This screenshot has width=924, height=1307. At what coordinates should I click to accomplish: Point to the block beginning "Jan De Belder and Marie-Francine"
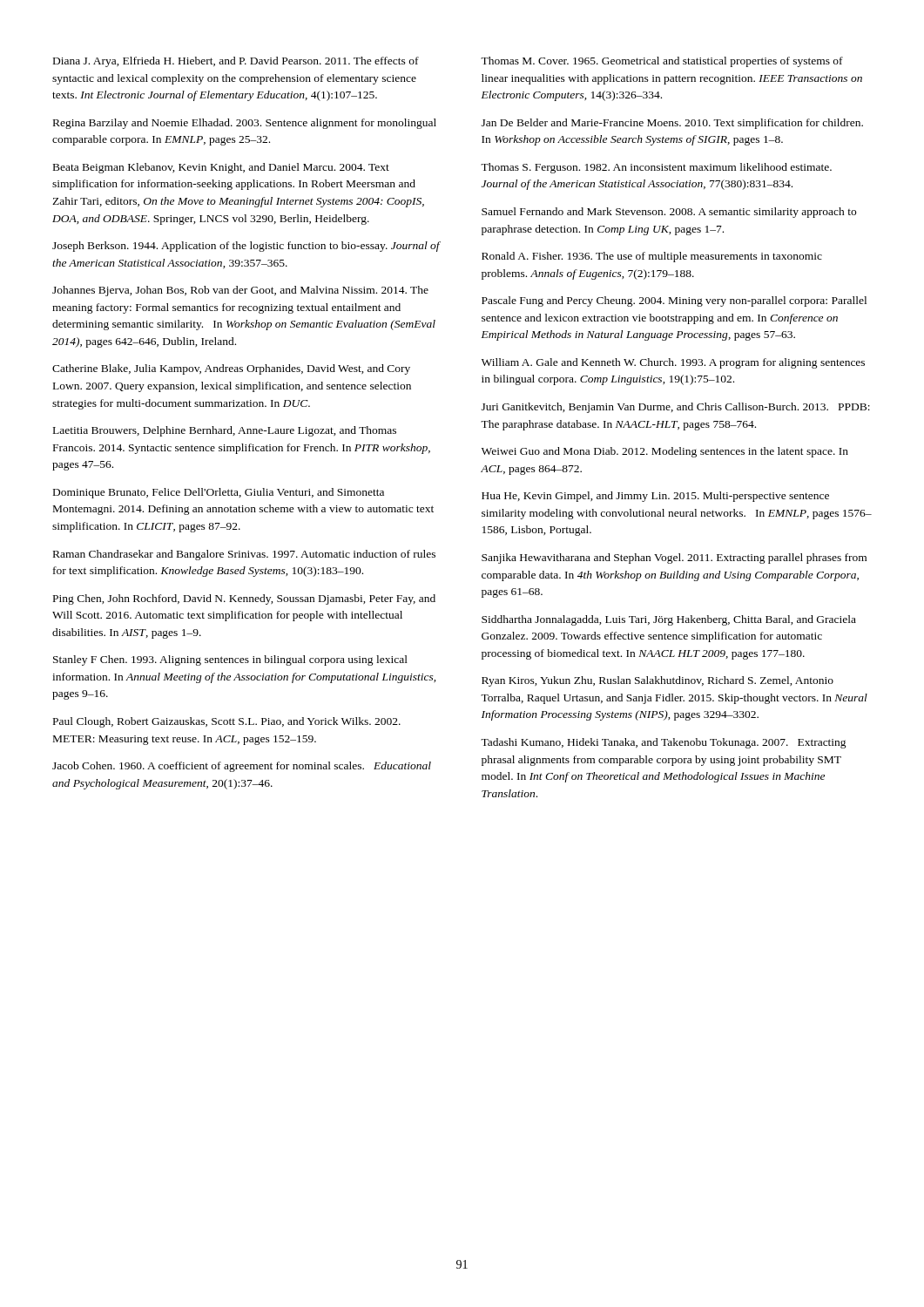coord(676,131)
